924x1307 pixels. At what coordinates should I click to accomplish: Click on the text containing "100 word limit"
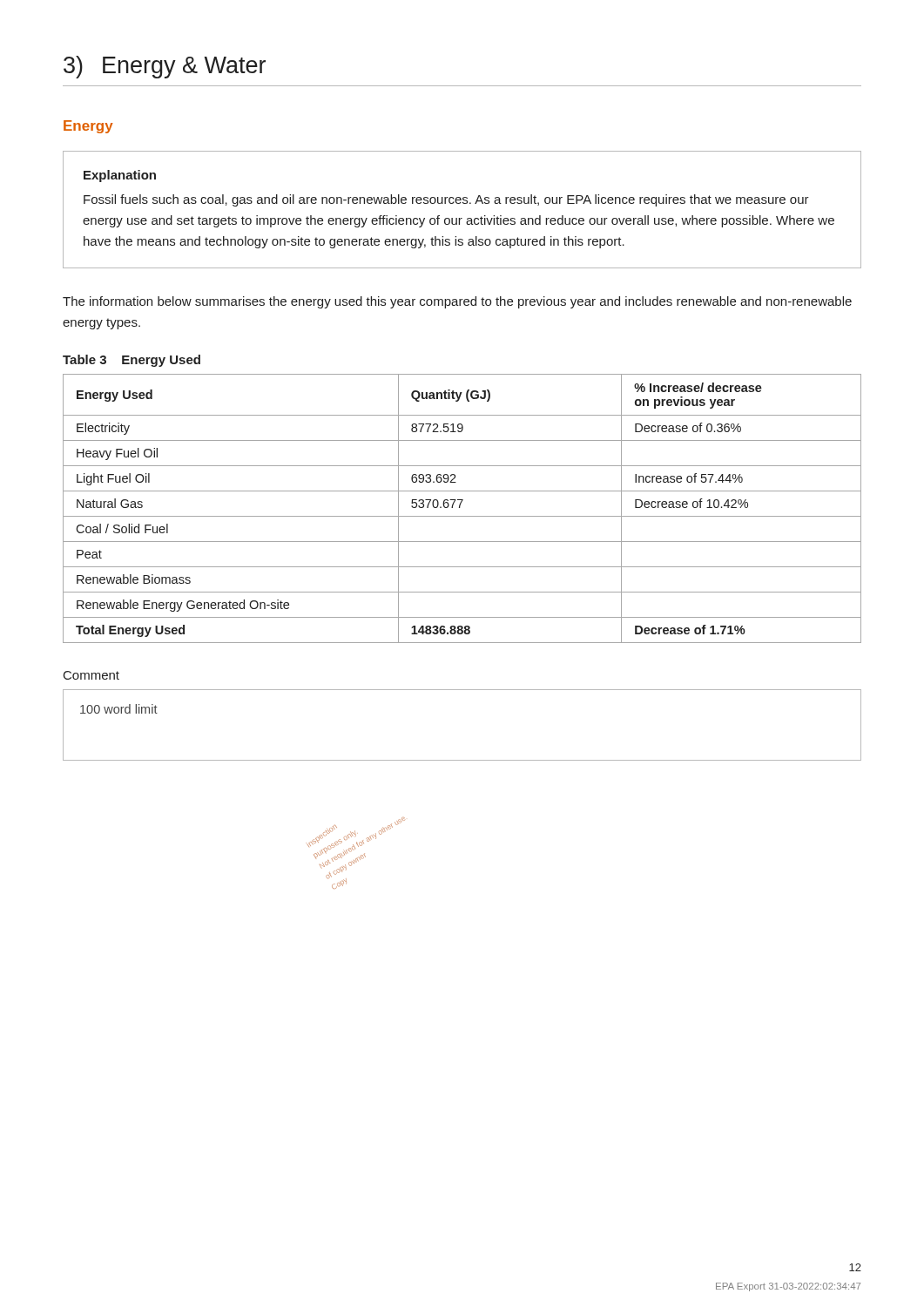118,709
